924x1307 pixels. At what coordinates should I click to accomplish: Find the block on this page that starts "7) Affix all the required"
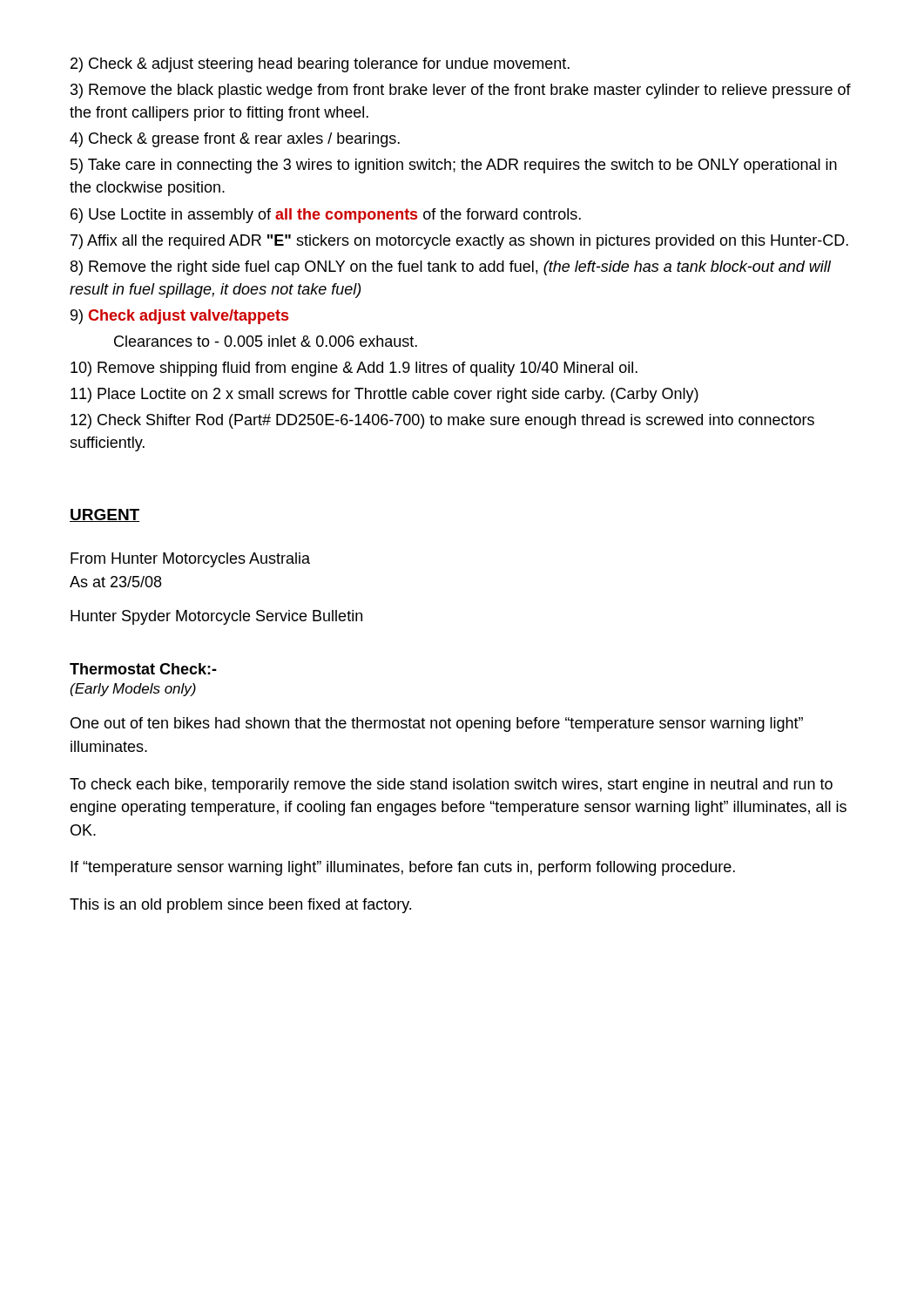459,240
